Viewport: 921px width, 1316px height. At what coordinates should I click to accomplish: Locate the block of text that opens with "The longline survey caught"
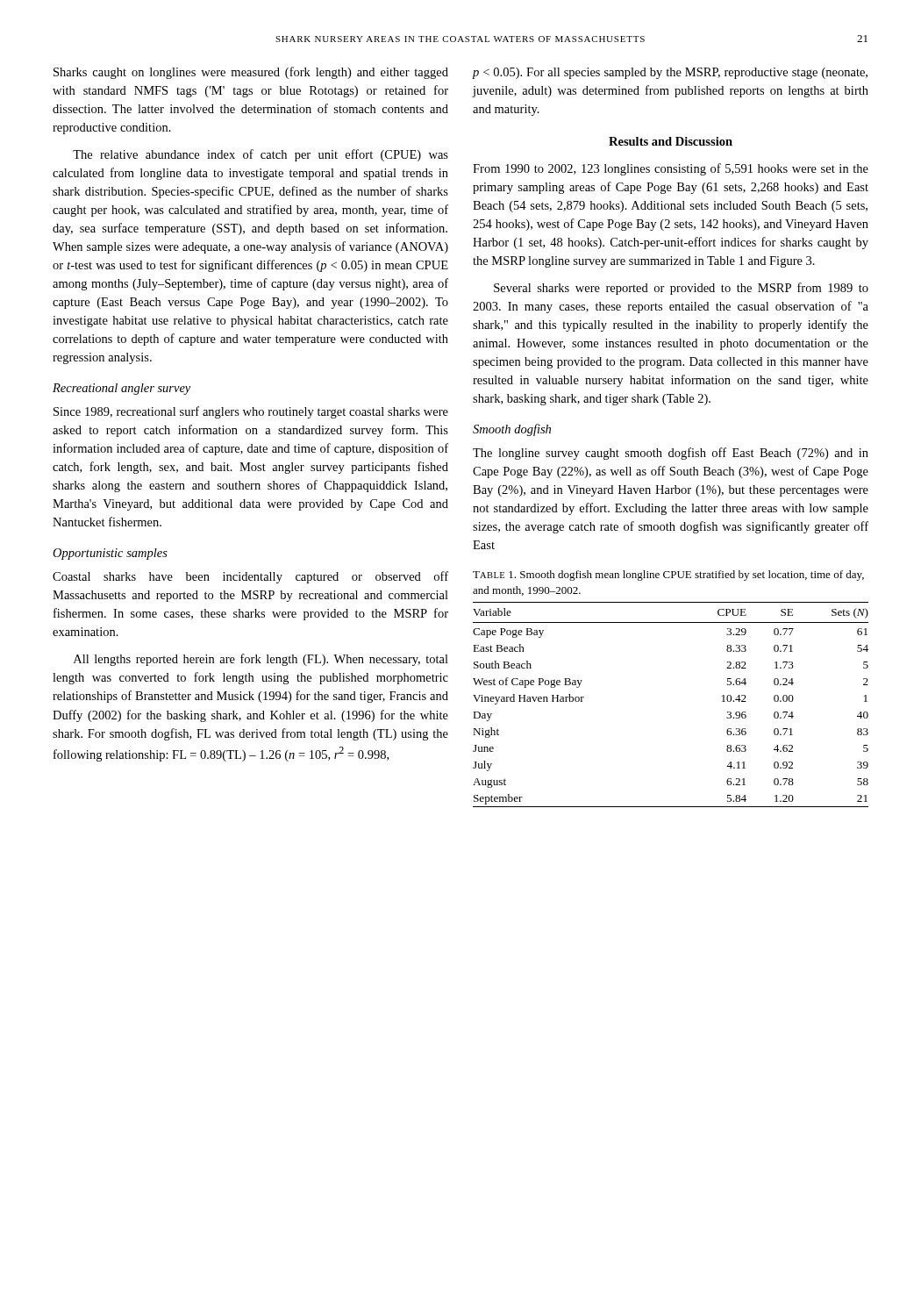click(x=671, y=499)
